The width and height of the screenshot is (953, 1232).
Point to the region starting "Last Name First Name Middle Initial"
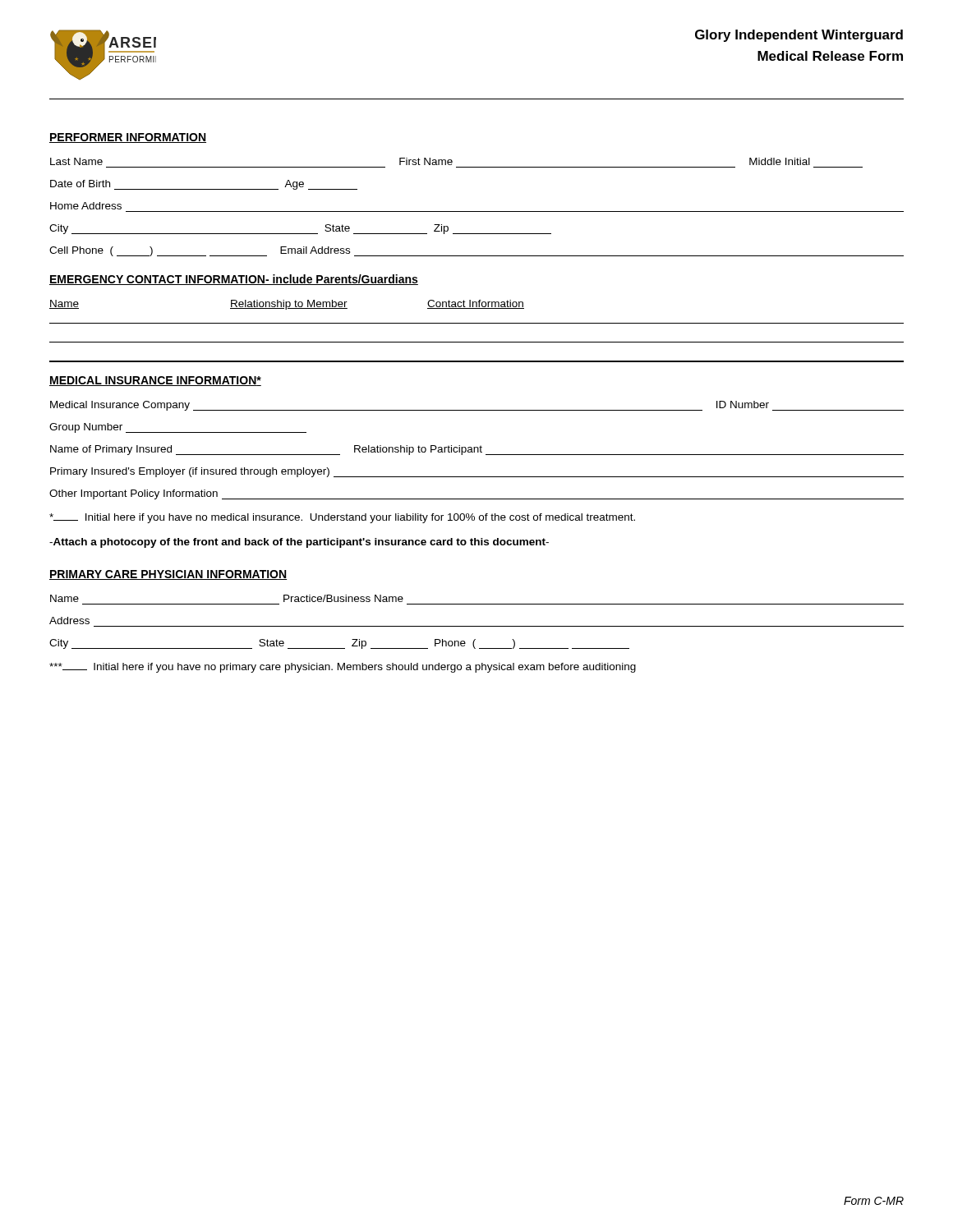[x=456, y=161]
